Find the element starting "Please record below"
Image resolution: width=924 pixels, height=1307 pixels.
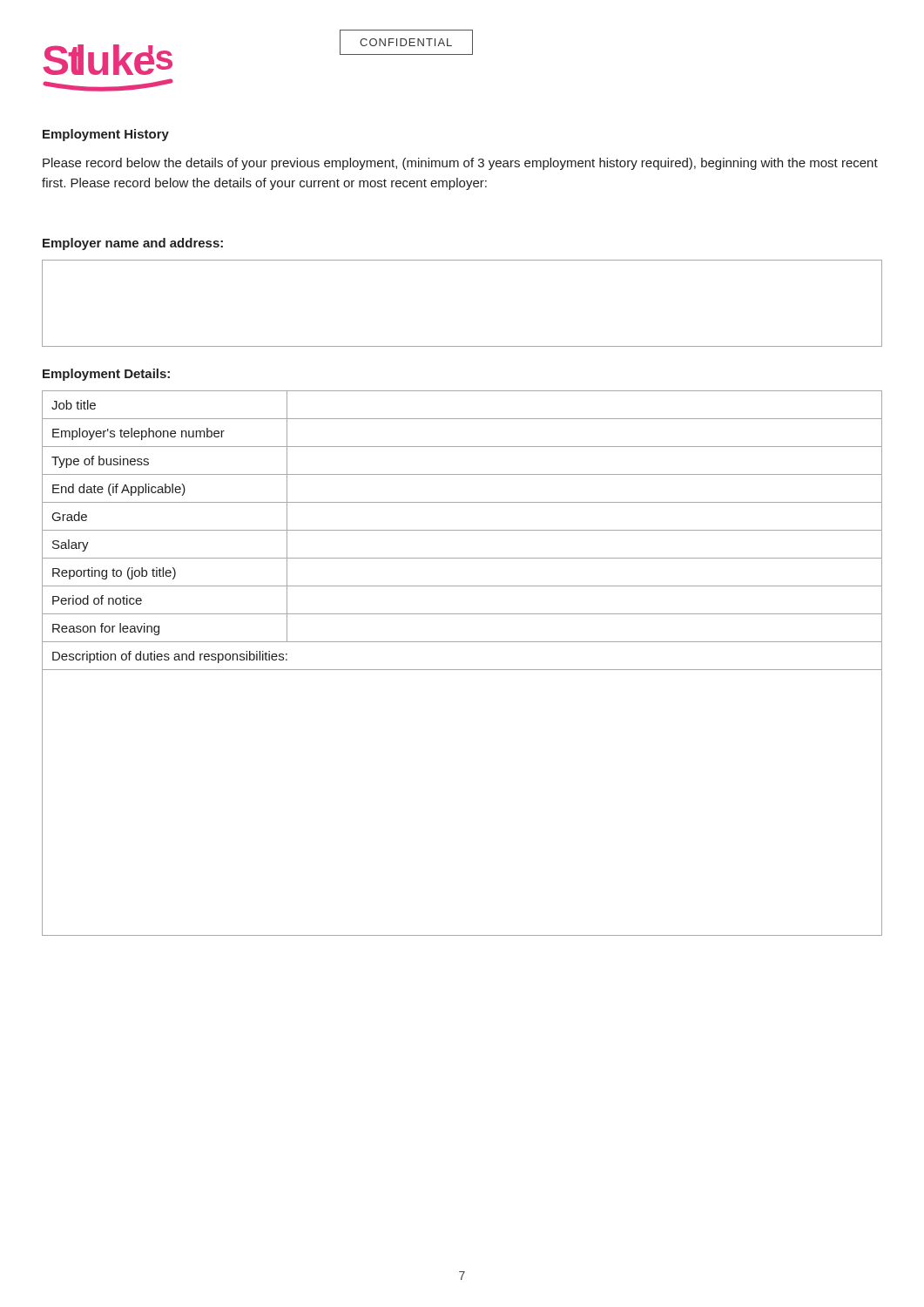pyautogui.click(x=460, y=173)
